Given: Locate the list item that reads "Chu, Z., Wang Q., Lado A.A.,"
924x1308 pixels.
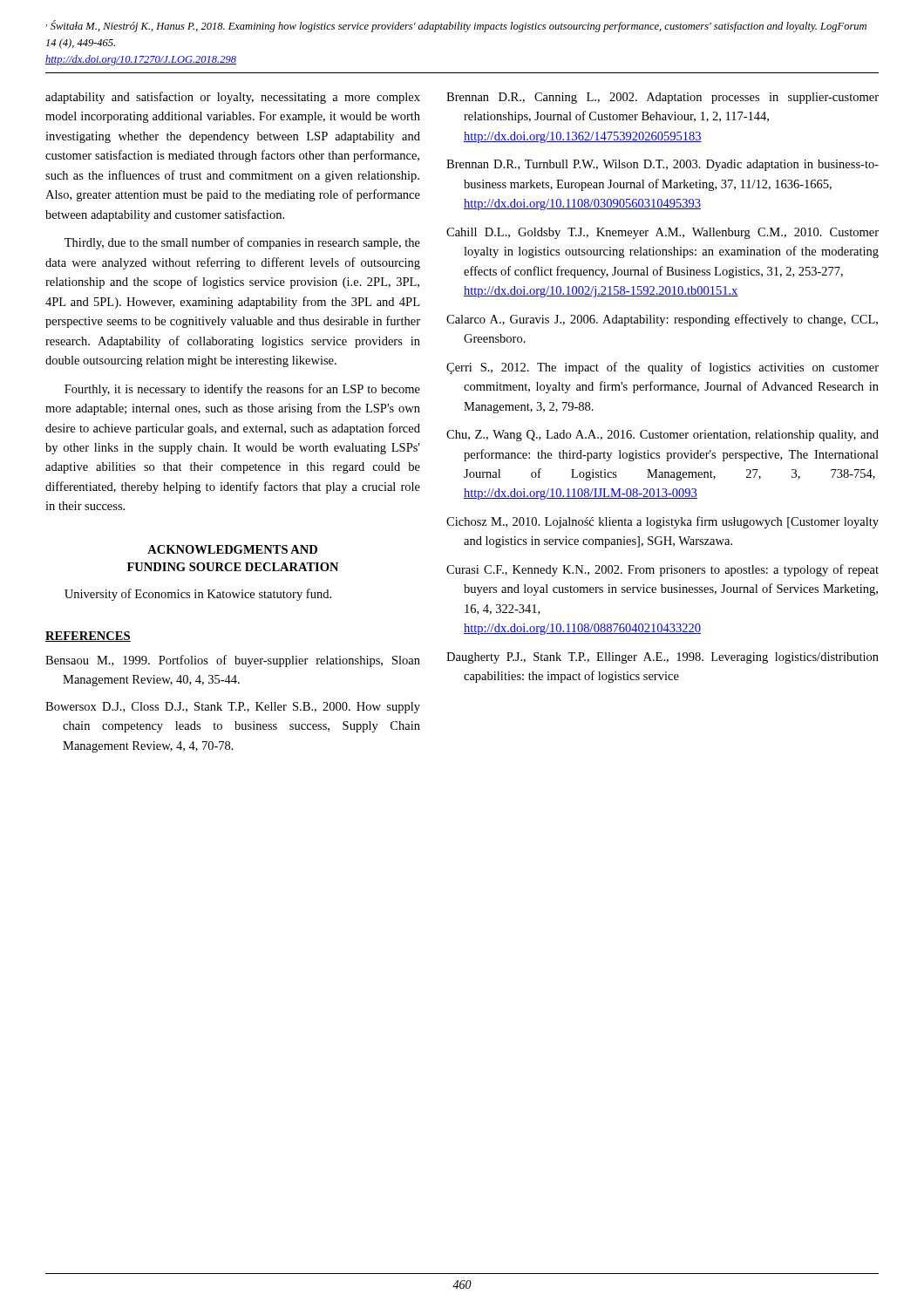Looking at the screenshot, I should pyautogui.click(x=662, y=464).
